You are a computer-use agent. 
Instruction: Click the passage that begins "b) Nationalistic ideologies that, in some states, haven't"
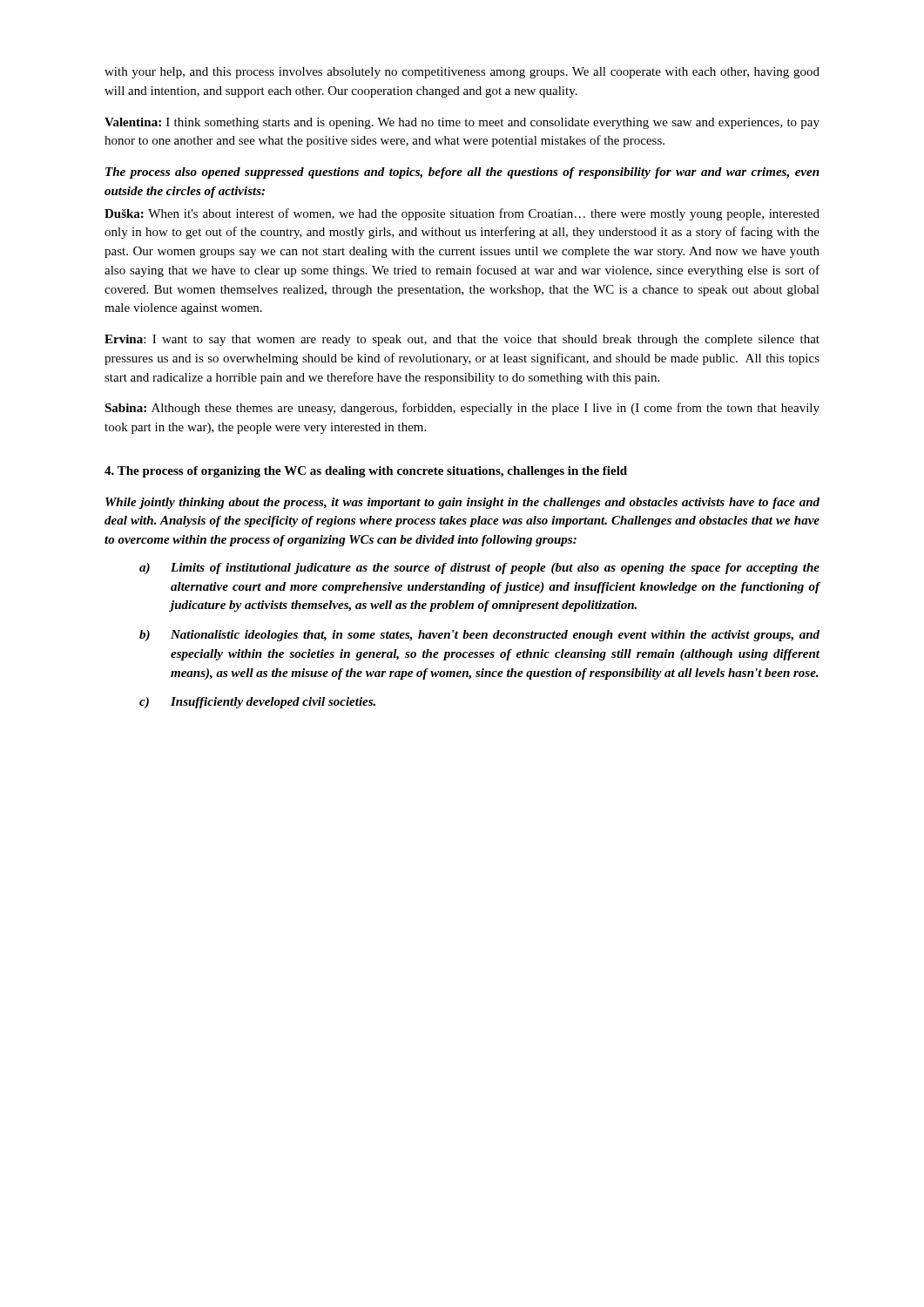pos(479,654)
